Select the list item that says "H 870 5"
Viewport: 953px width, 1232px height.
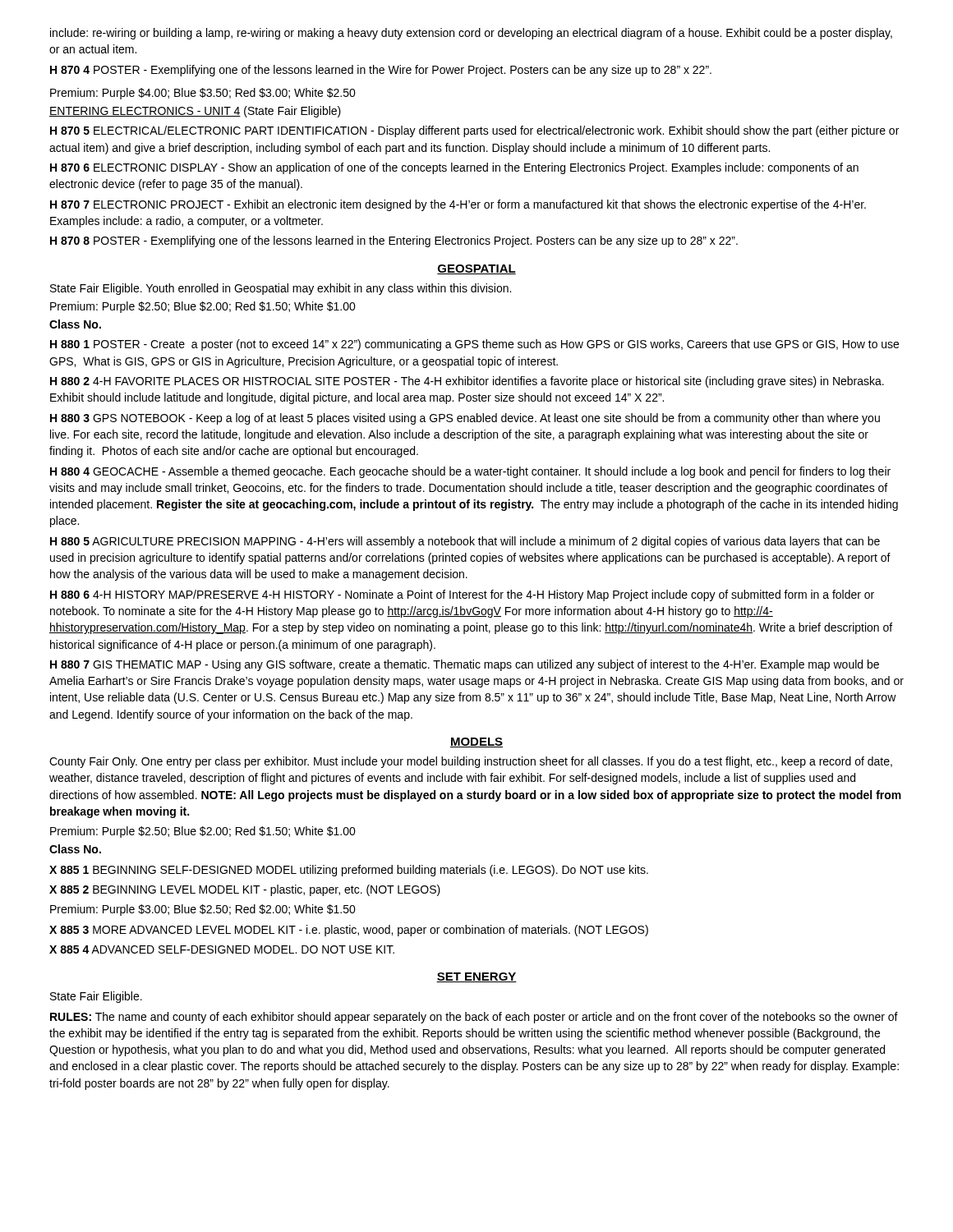pos(474,139)
